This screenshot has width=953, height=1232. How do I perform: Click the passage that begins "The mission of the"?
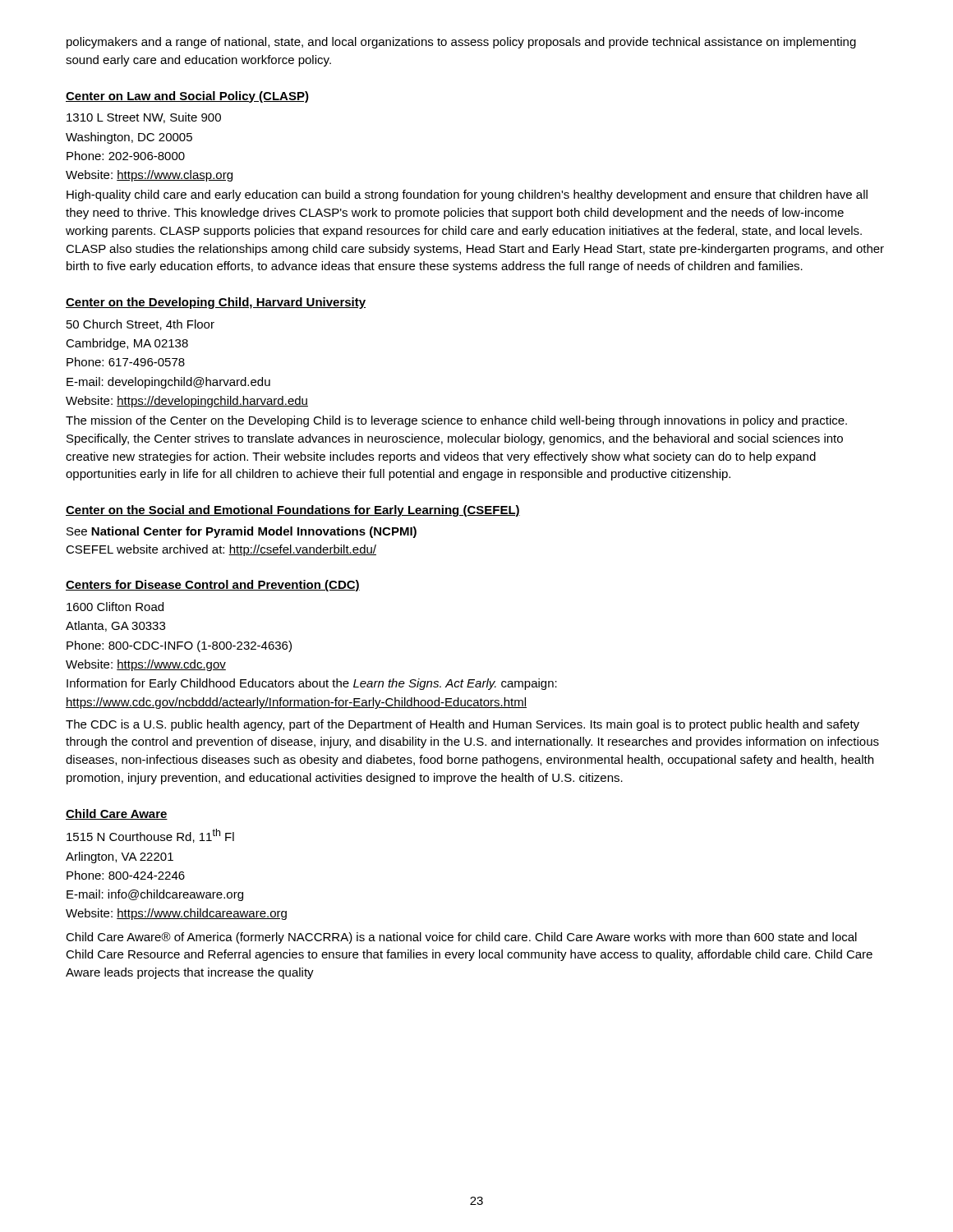pos(457,447)
